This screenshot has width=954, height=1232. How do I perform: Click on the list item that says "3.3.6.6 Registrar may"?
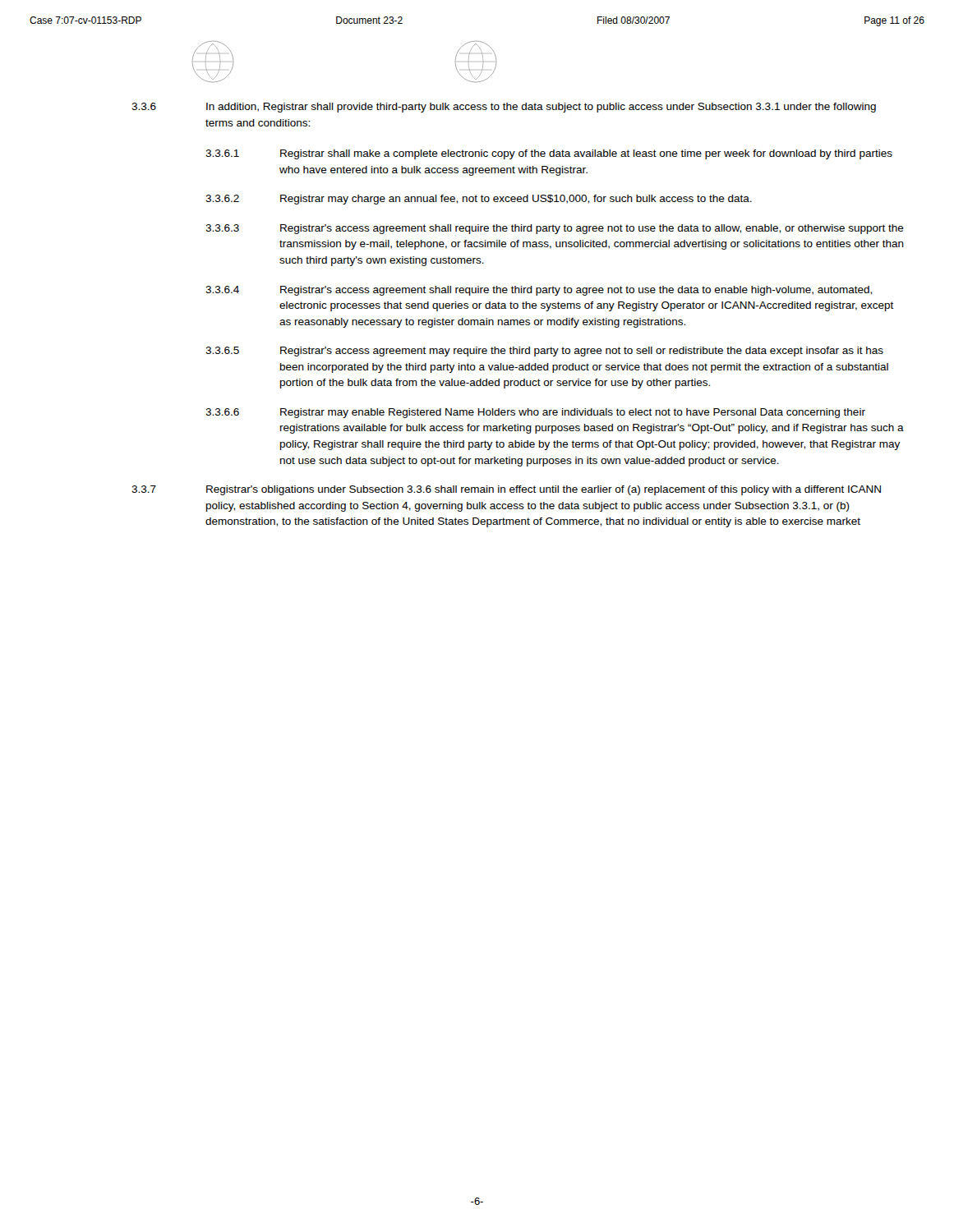pyautogui.click(x=555, y=436)
